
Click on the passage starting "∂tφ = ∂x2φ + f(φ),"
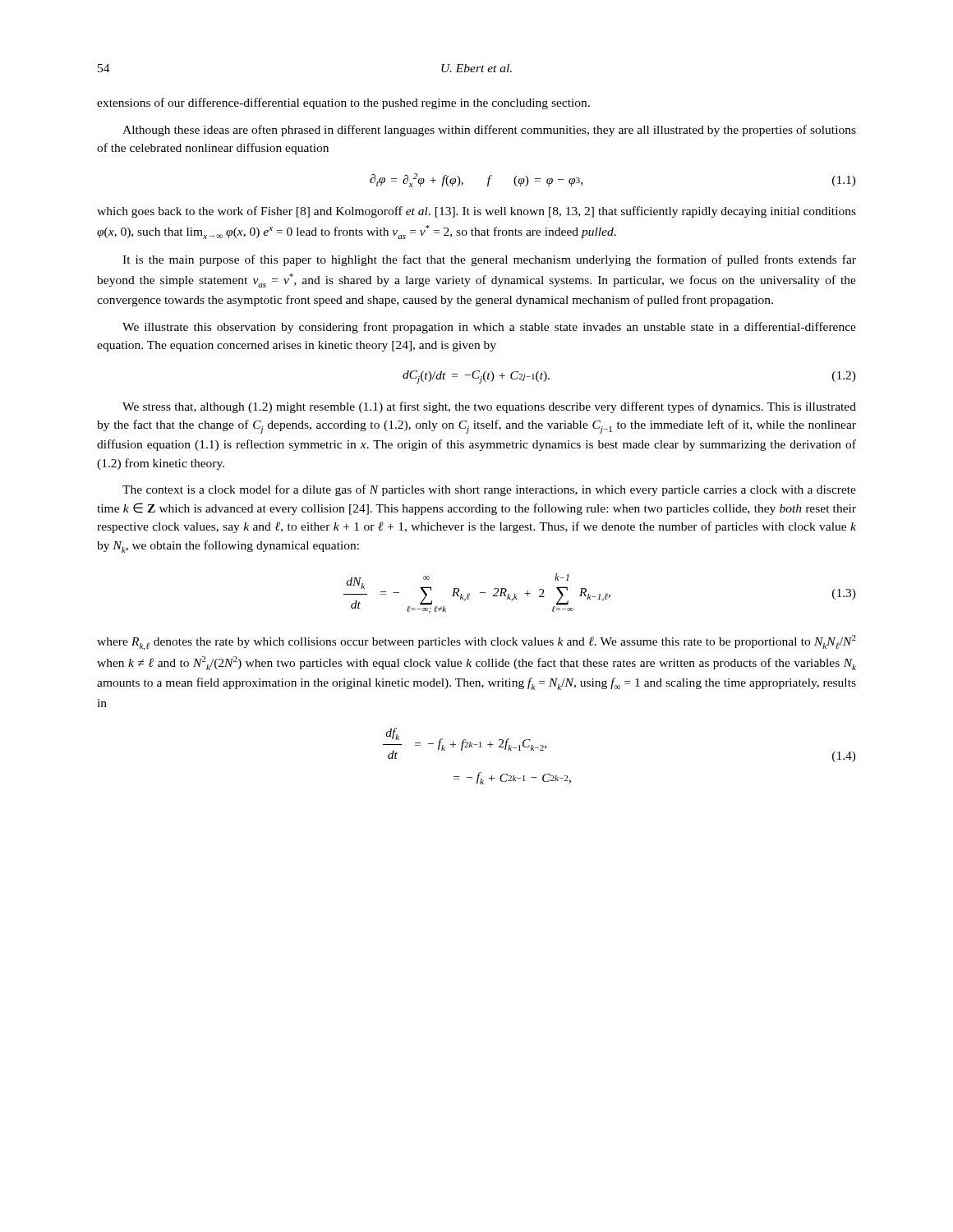tap(476, 180)
